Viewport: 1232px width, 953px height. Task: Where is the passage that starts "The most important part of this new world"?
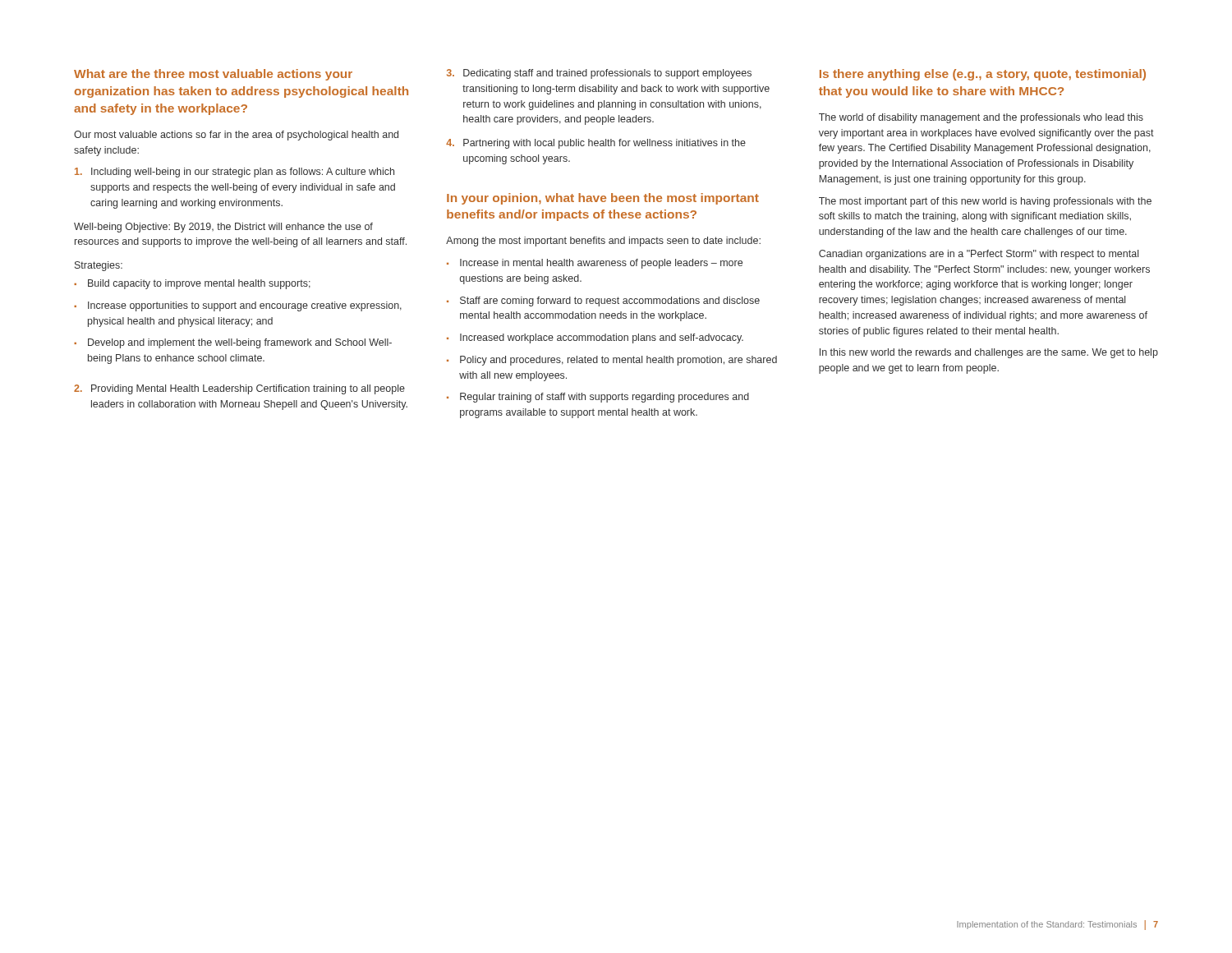(x=985, y=216)
